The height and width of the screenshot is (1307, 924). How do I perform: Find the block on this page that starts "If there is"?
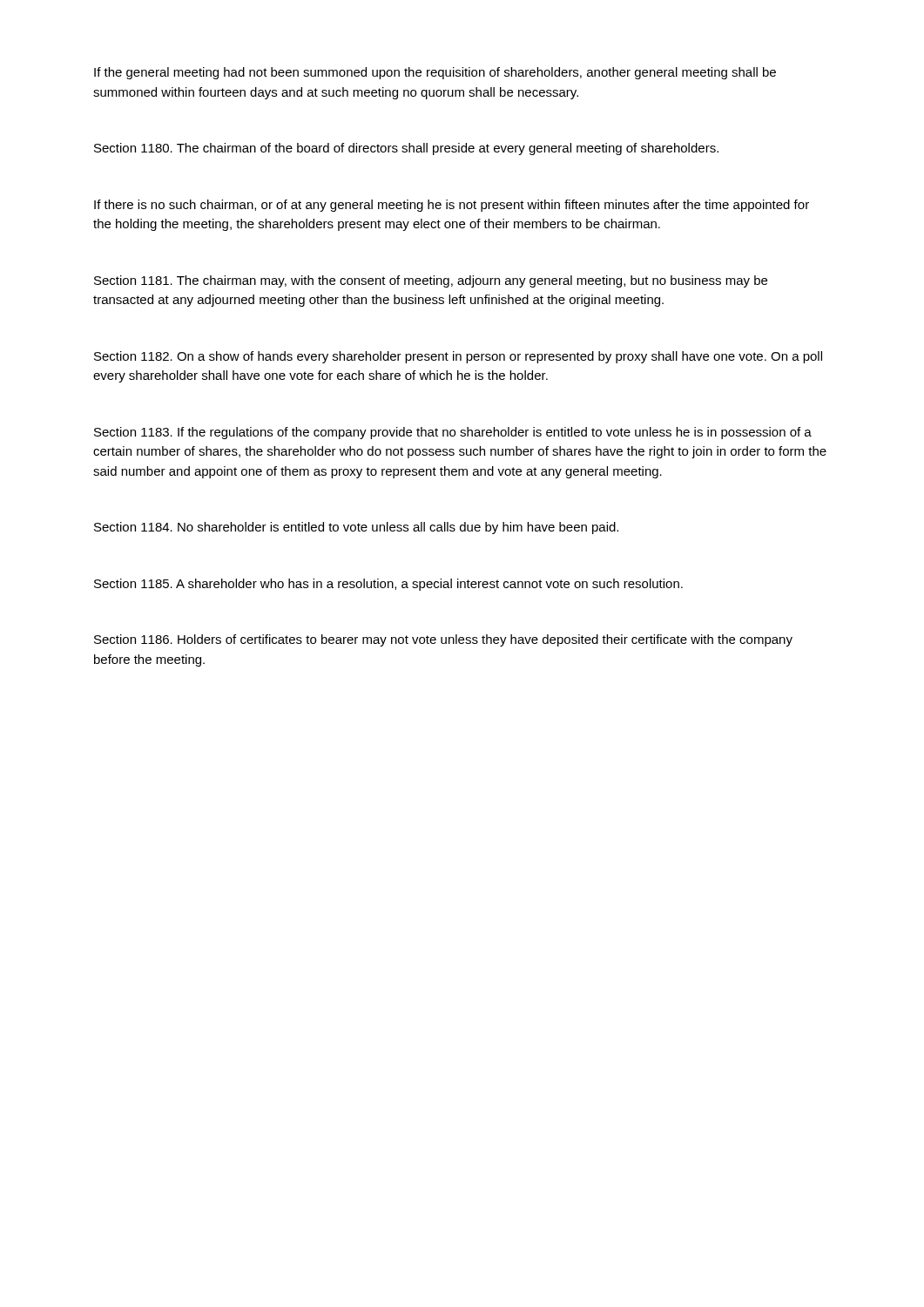(451, 214)
